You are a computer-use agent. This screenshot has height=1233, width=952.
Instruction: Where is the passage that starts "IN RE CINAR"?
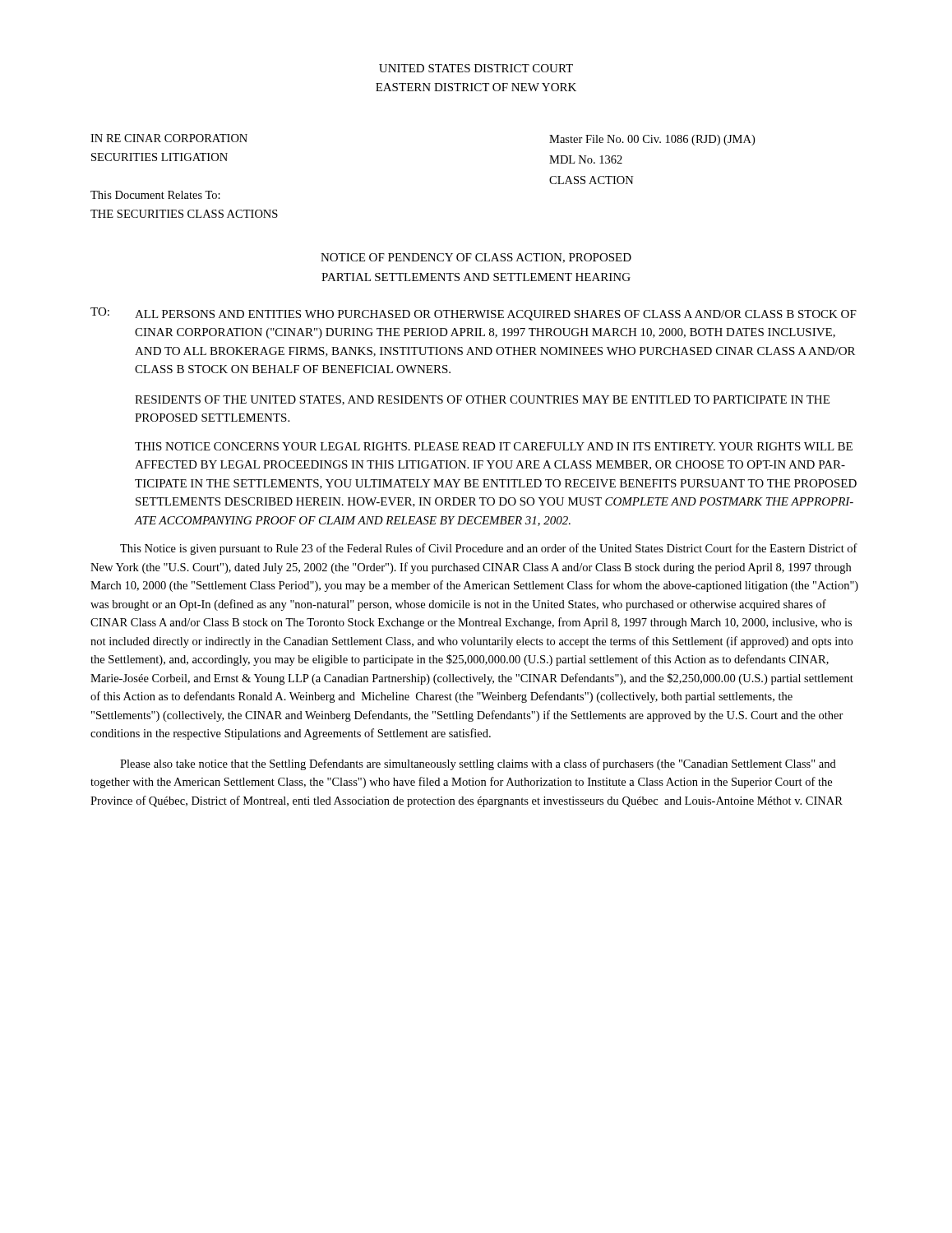(169, 138)
